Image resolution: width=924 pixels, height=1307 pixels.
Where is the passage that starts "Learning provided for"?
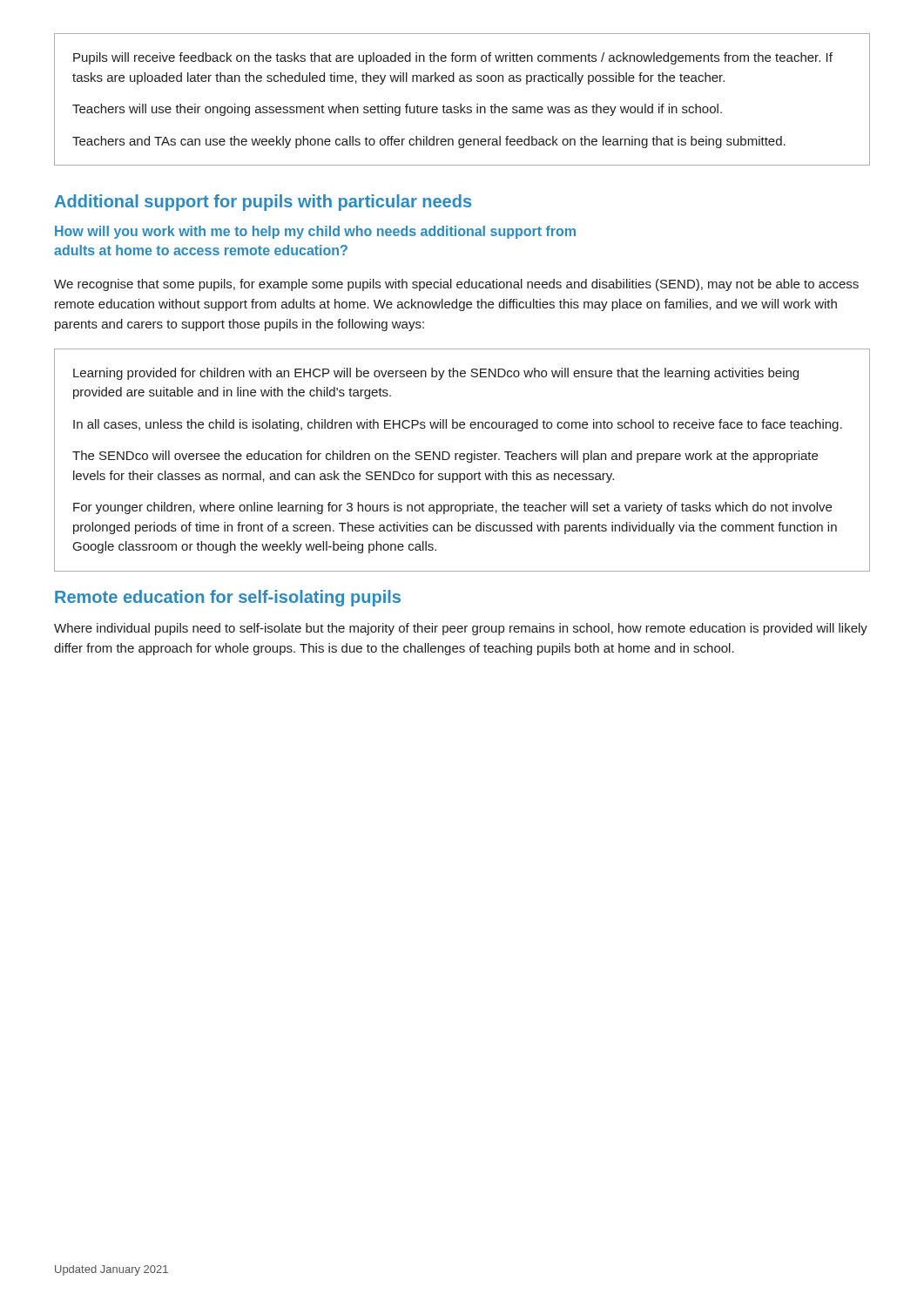click(x=462, y=460)
